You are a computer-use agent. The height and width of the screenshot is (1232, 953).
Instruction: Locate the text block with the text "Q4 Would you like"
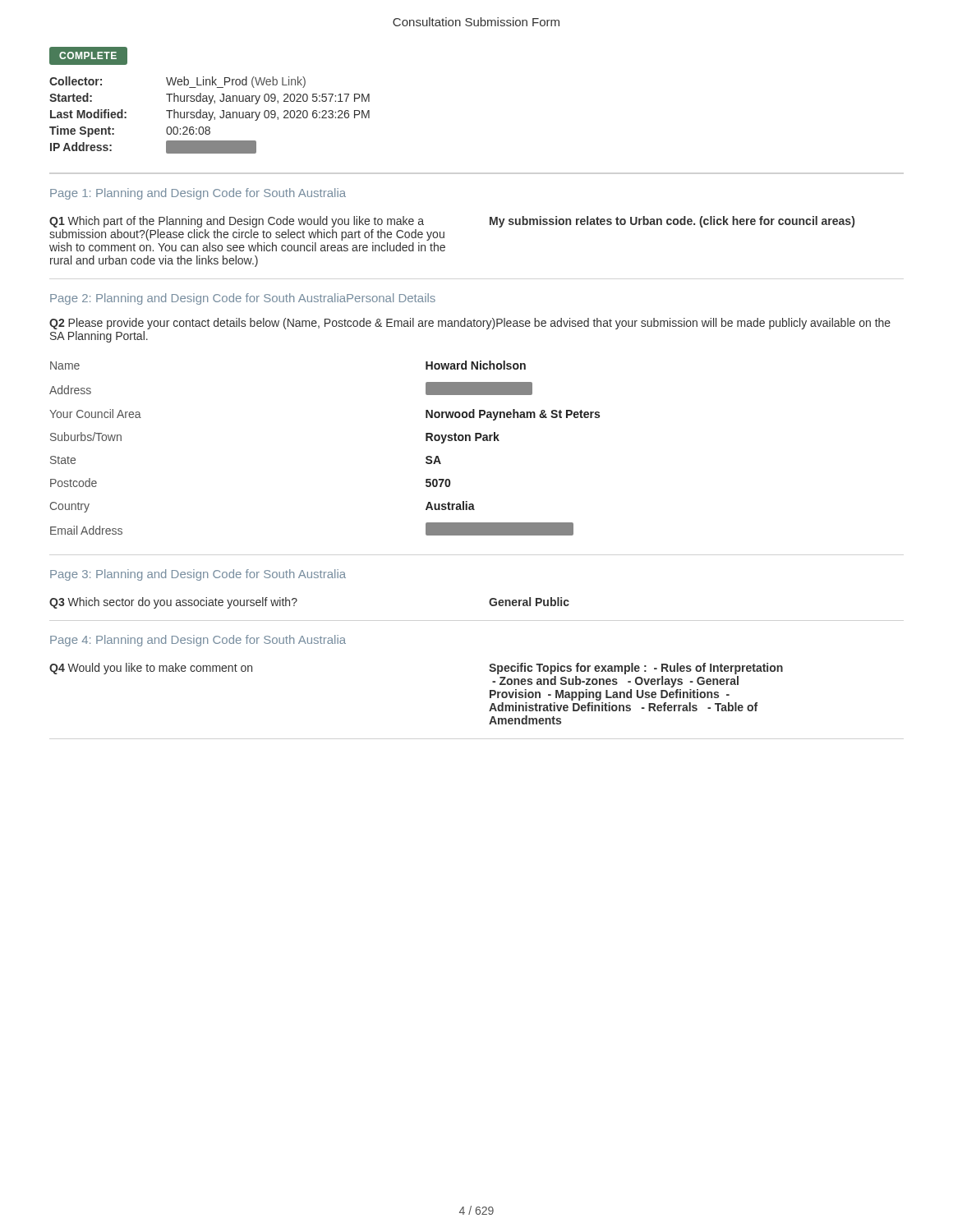[x=151, y=668]
